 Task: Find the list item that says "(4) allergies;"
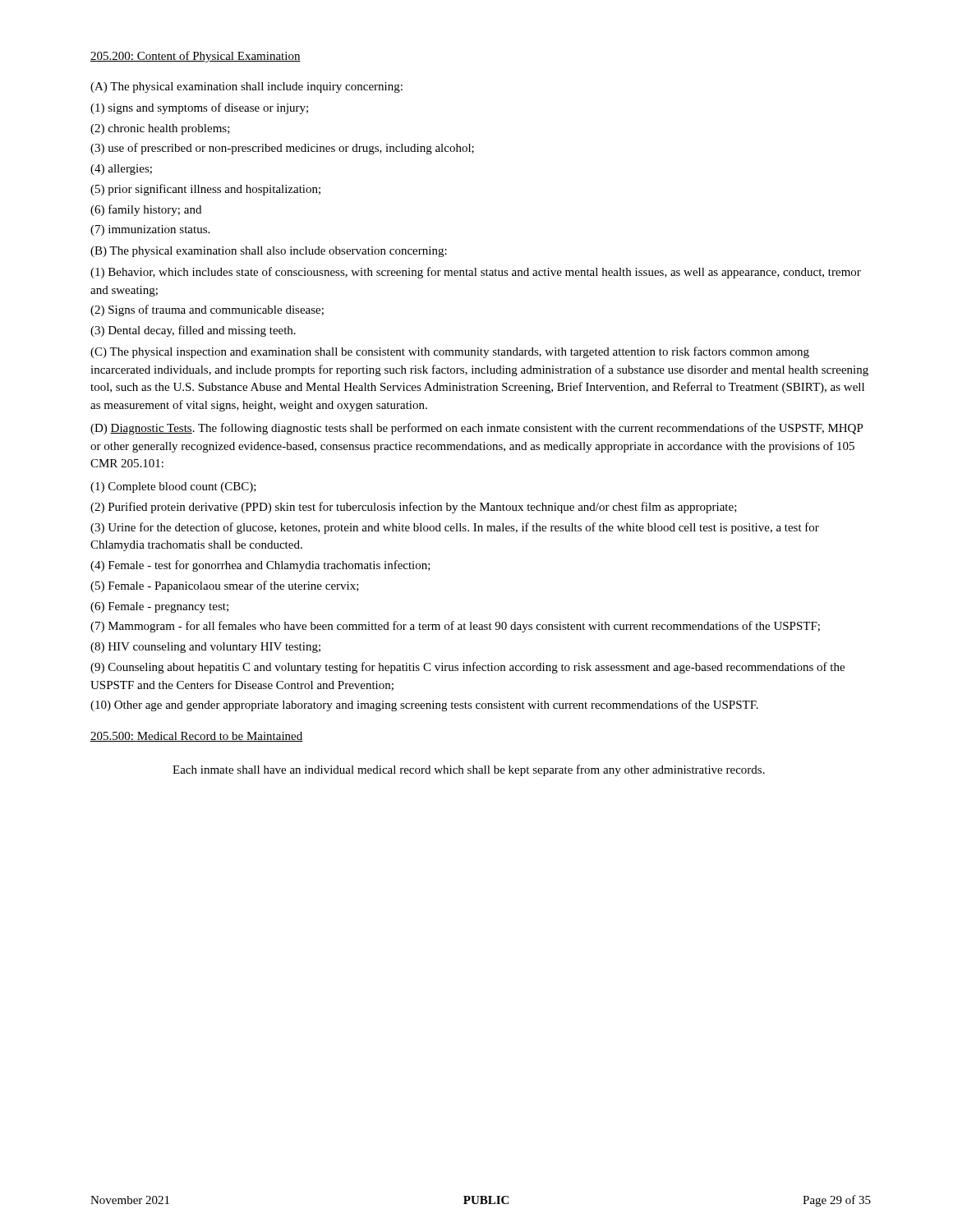click(122, 168)
